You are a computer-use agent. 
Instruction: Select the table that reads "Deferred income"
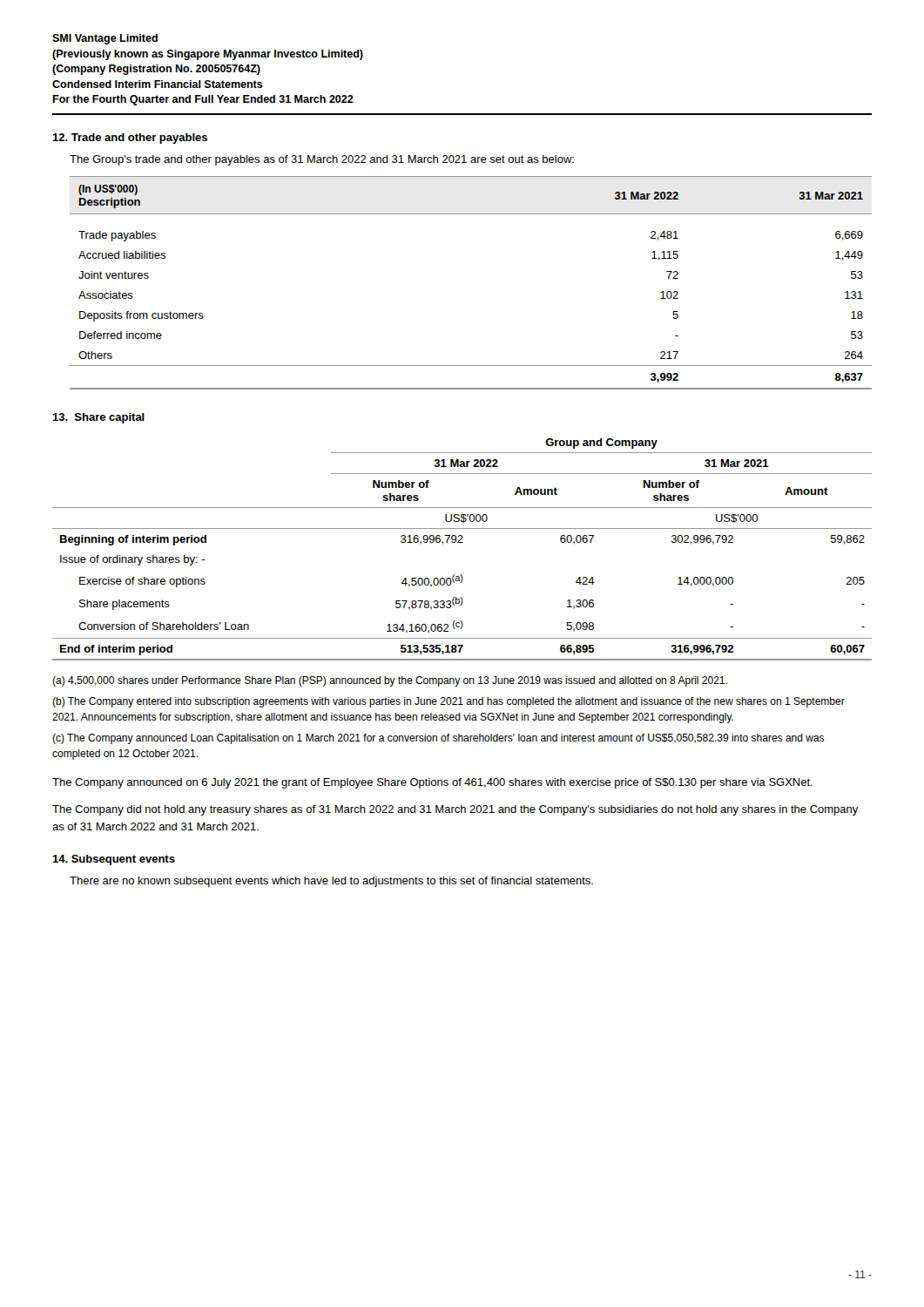pos(471,283)
